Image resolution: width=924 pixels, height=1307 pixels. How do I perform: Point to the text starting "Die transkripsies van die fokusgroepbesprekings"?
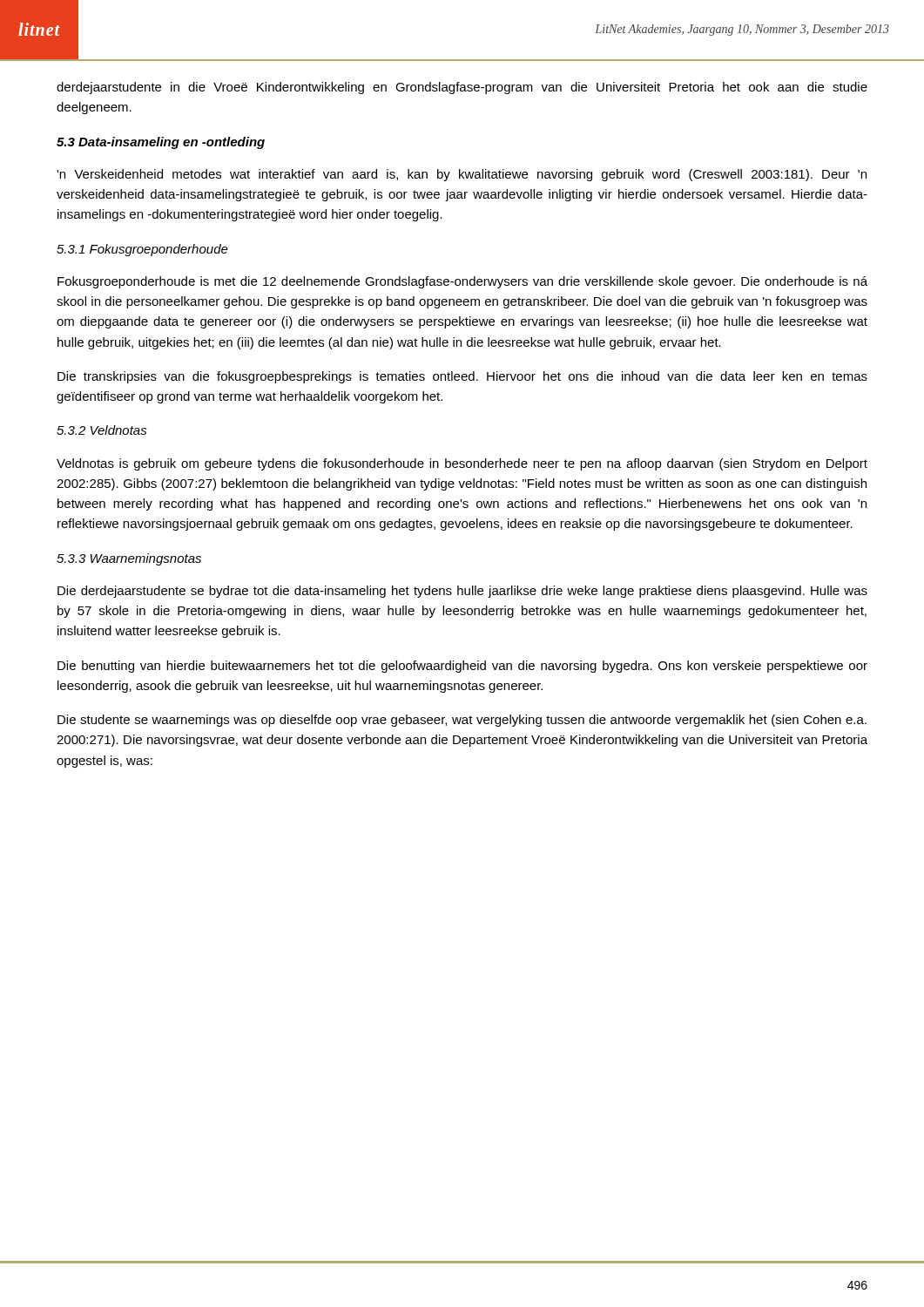(x=462, y=386)
